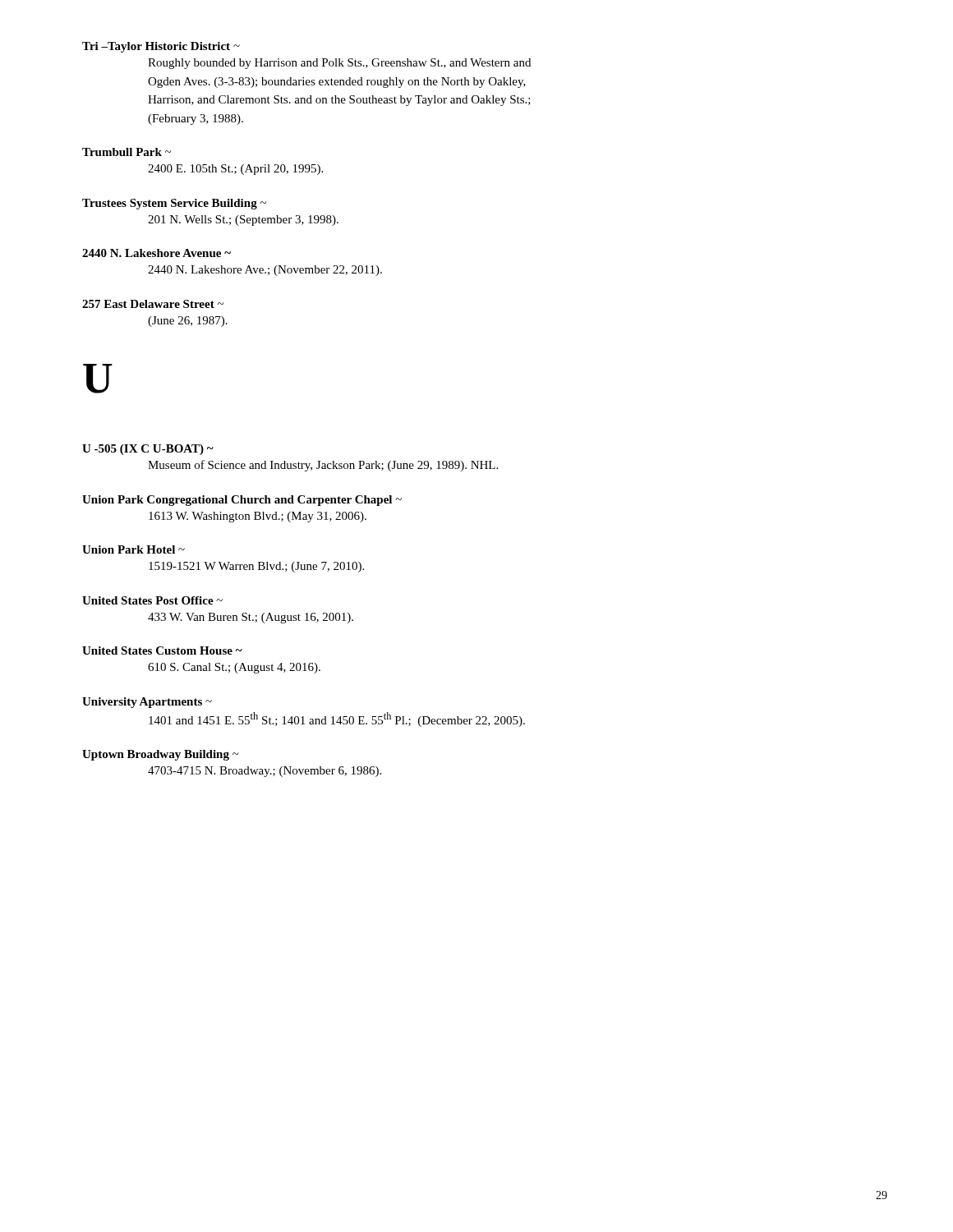This screenshot has height=1232, width=953.
Task: Click on the list item that reads "Uptown Broadway Building ~ 4703-4715"
Action: [161, 755]
